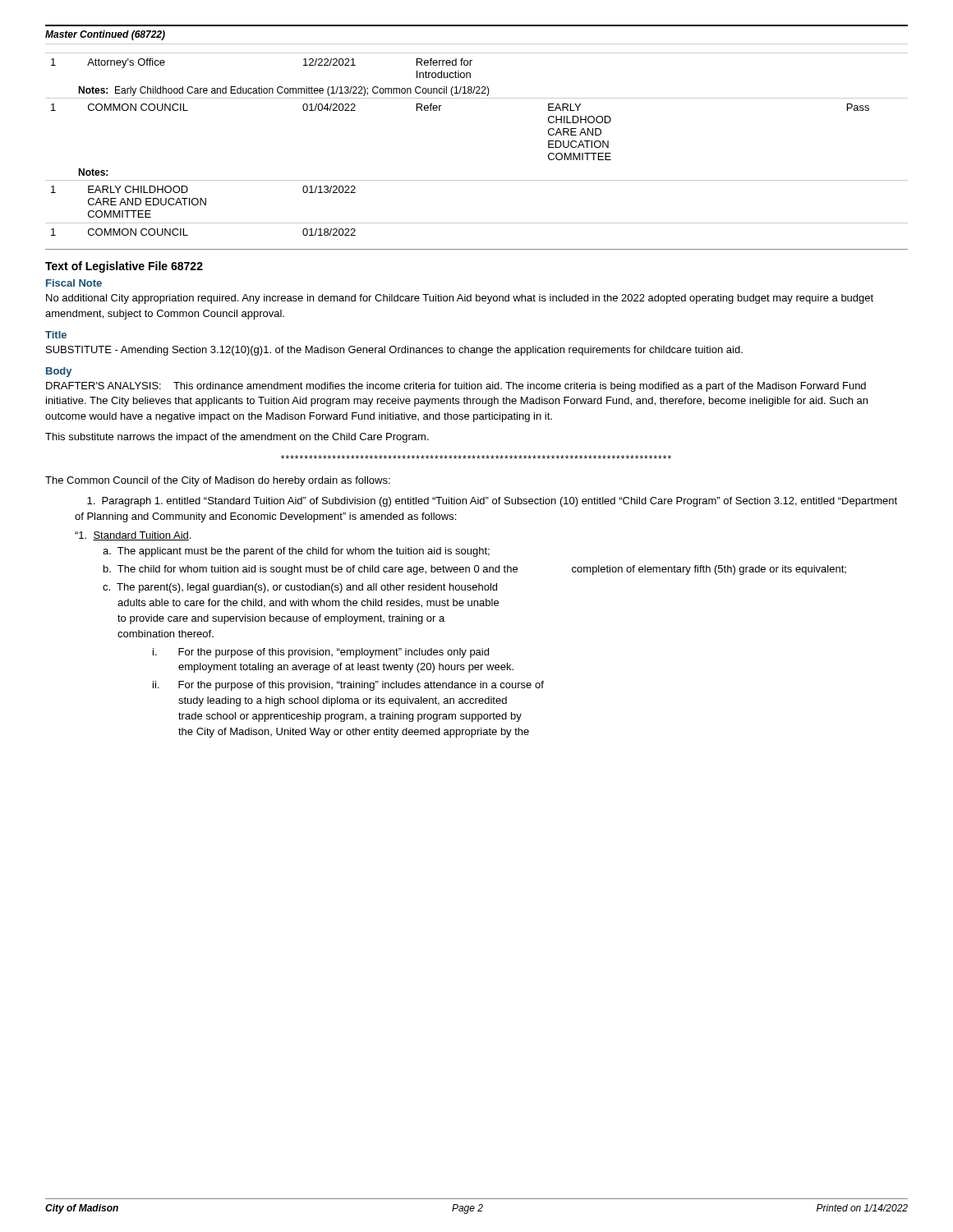This screenshot has height=1232, width=953.
Task: Where is the passage that starts "Paragraph 1. entitled “Standard Tuition Aid” of"?
Action: [486, 508]
